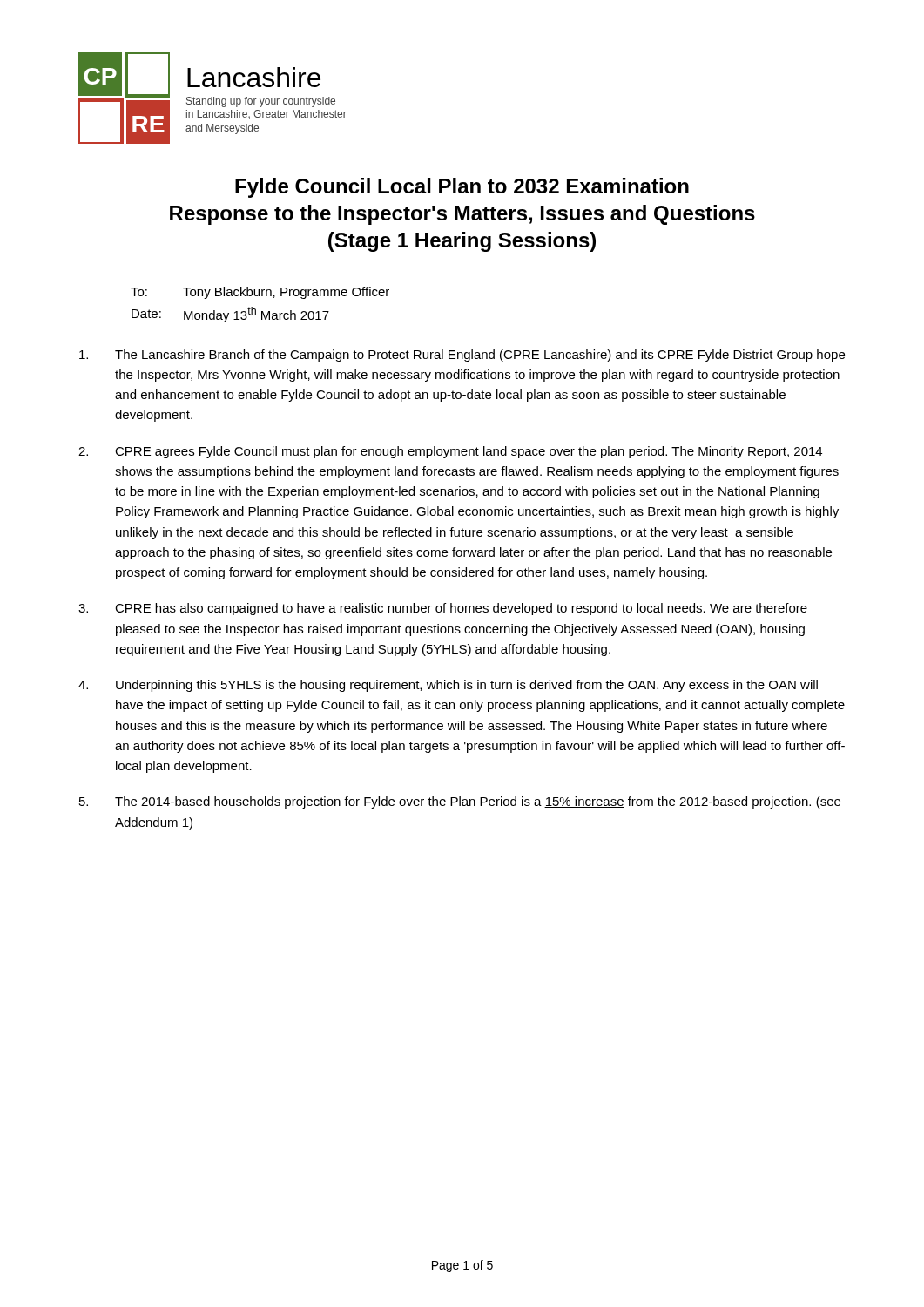
Task: Navigate to the block starting "4. Underpinning this"
Action: [x=462, y=725]
